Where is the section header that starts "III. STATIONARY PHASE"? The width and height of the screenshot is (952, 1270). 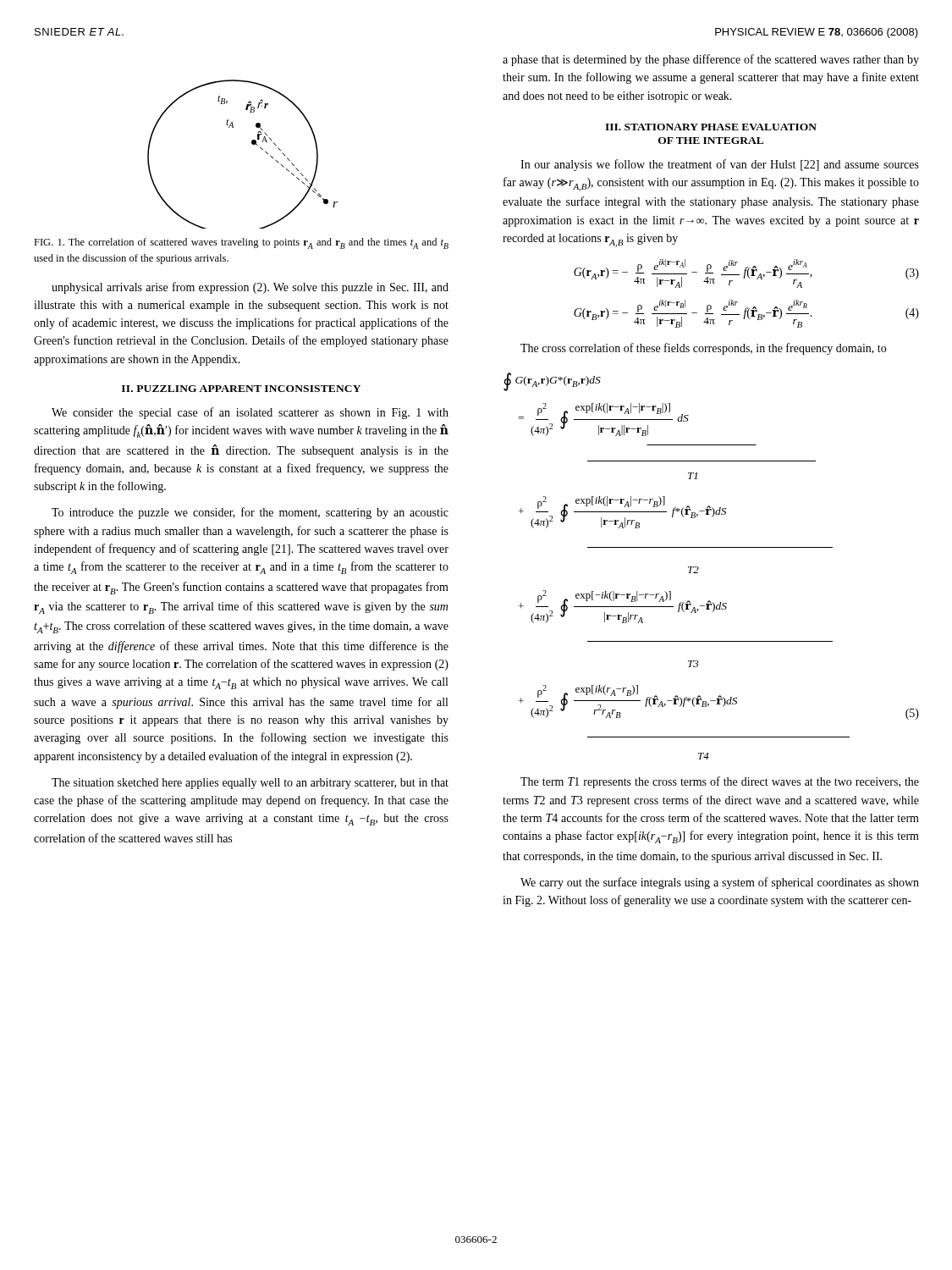tap(711, 133)
